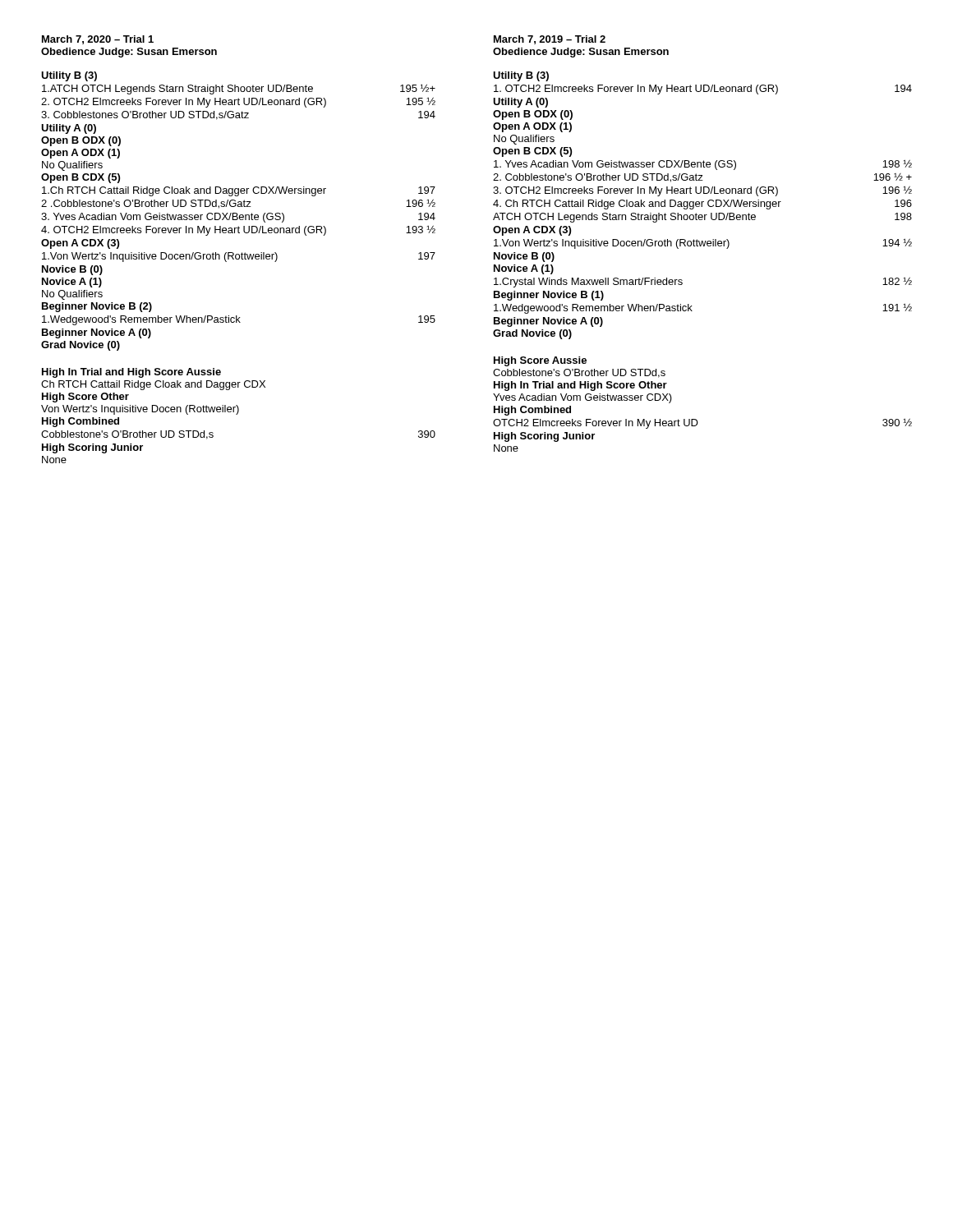Locate the passage starting "ATCH OTCH Legends Starn Straight Shooter UD/Bente 195"
Screen dimensions: 1232x953
pyautogui.click(x=238, y=88)
